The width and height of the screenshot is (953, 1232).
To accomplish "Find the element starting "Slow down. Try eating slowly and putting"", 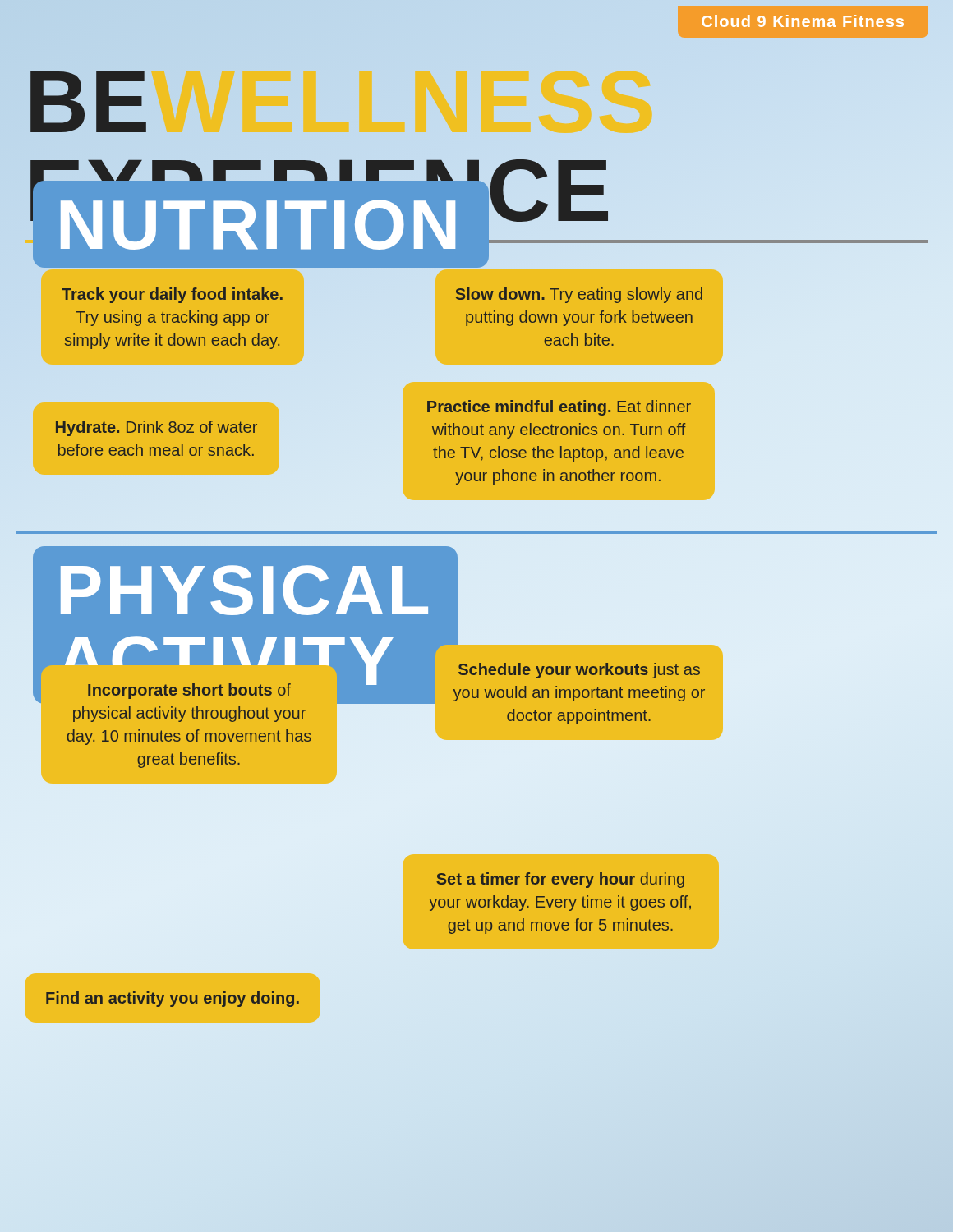I will coord(579,317).
